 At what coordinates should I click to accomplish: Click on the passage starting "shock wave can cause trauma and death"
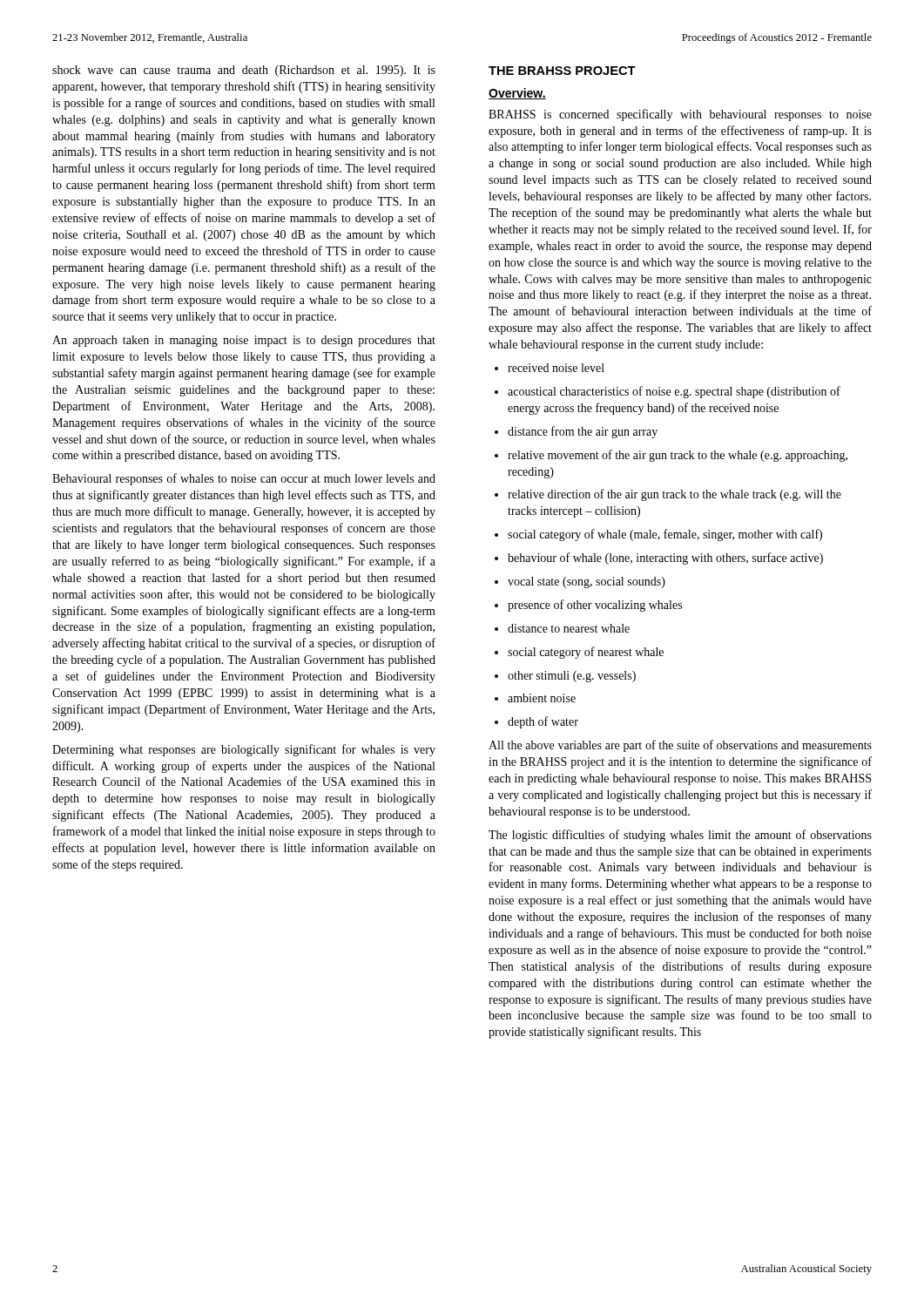pyautogui.click(x=244, y=194)
